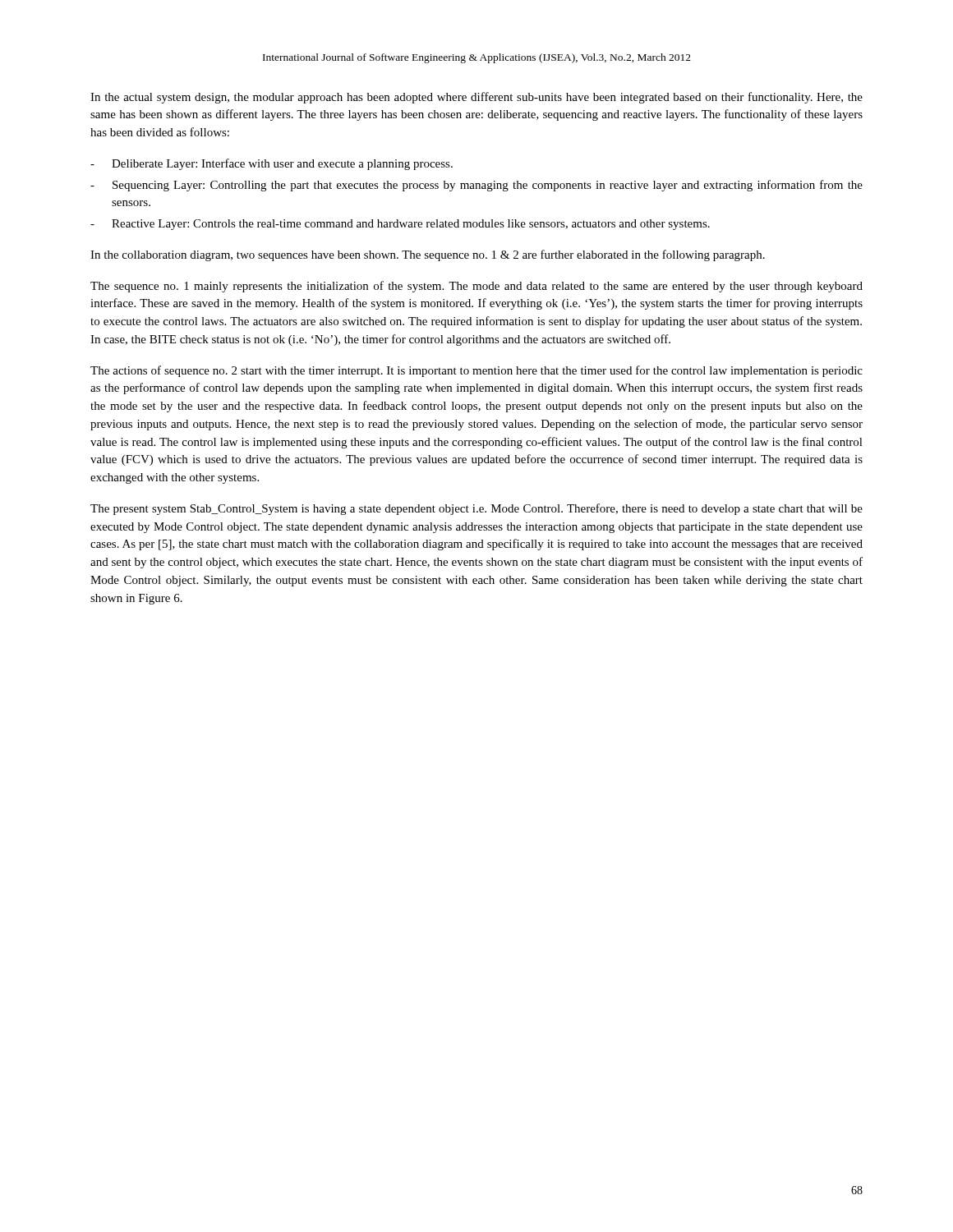The height and width of the screenshot is (1232, 953).
Task: Select the text block starting "- Deliberate Layer: Interface with user"
Action: tap(272, 164)
